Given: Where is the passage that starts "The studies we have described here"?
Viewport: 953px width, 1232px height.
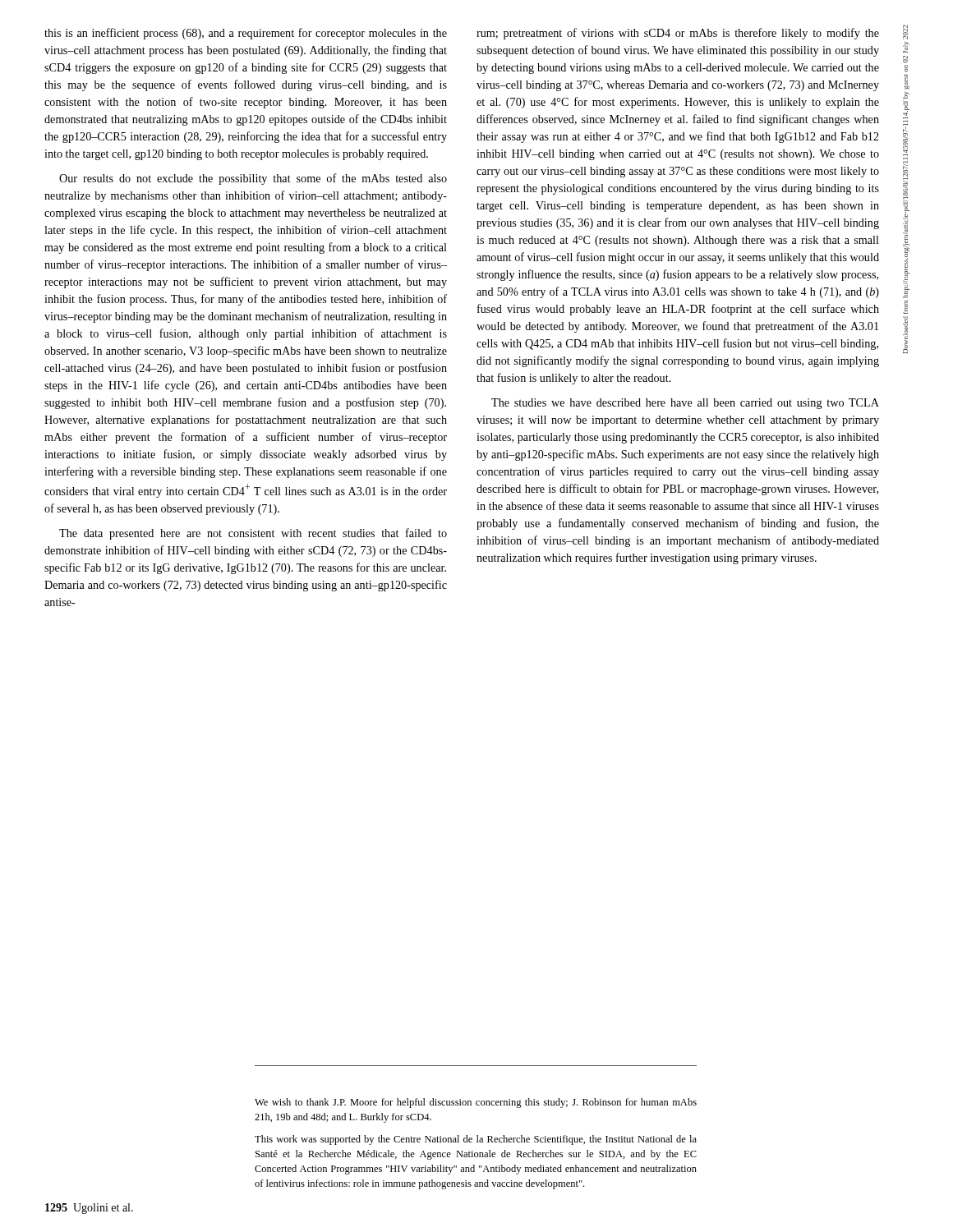Looking at the screenshot, I should tap(678, 481).
